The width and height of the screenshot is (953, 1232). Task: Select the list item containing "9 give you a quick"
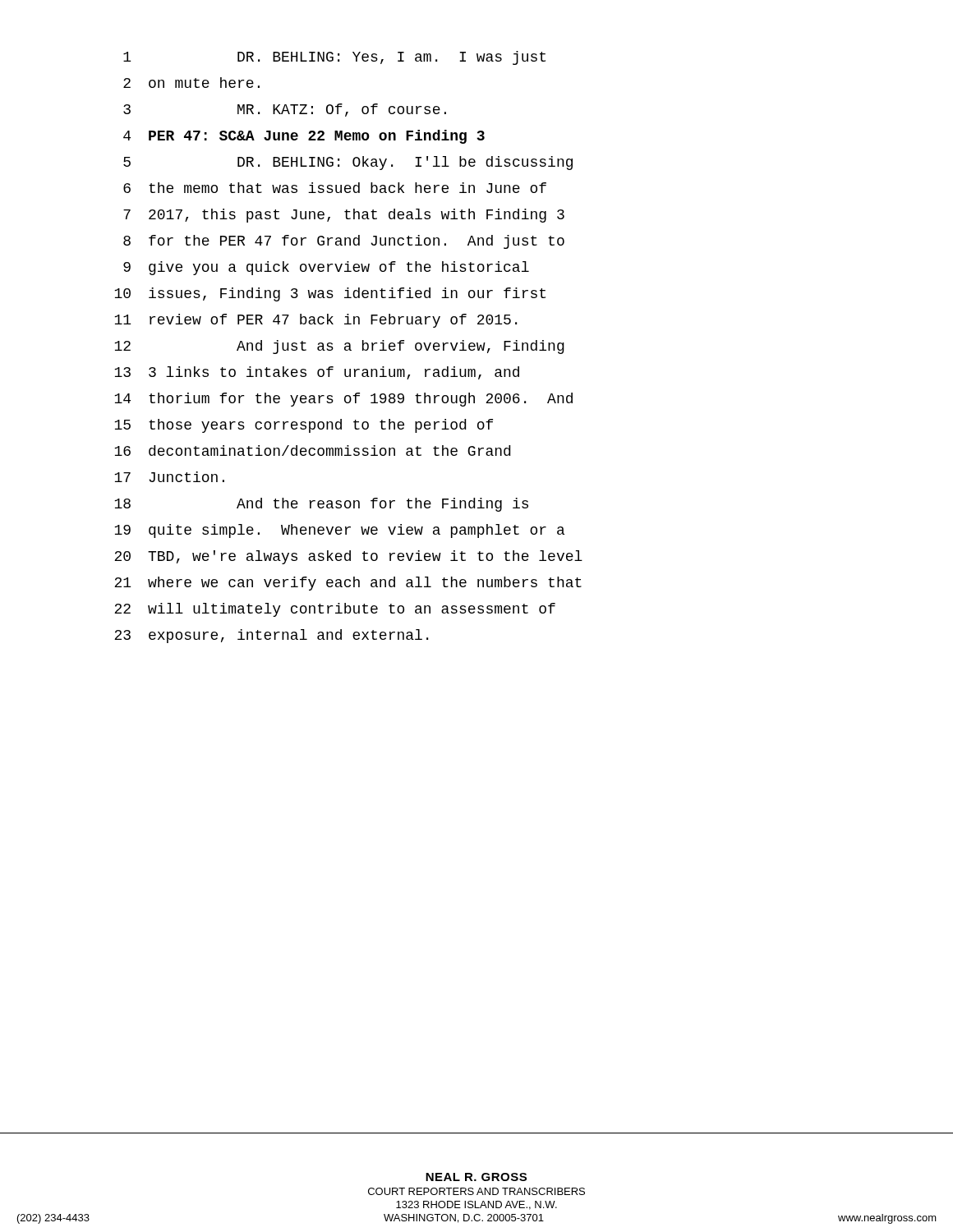485,268
